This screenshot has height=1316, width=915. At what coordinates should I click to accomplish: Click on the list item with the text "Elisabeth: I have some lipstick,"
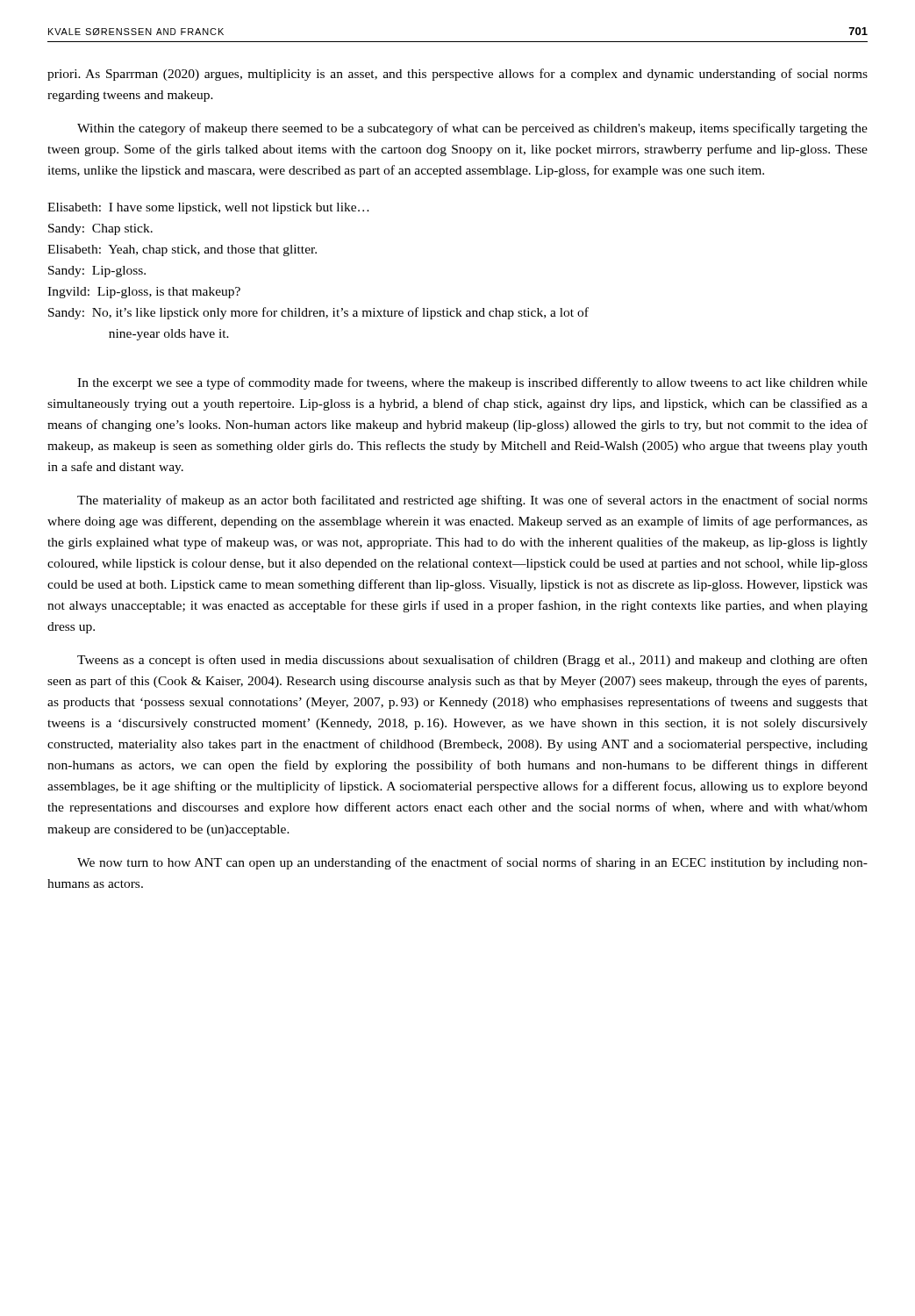(x=209, y=207)
